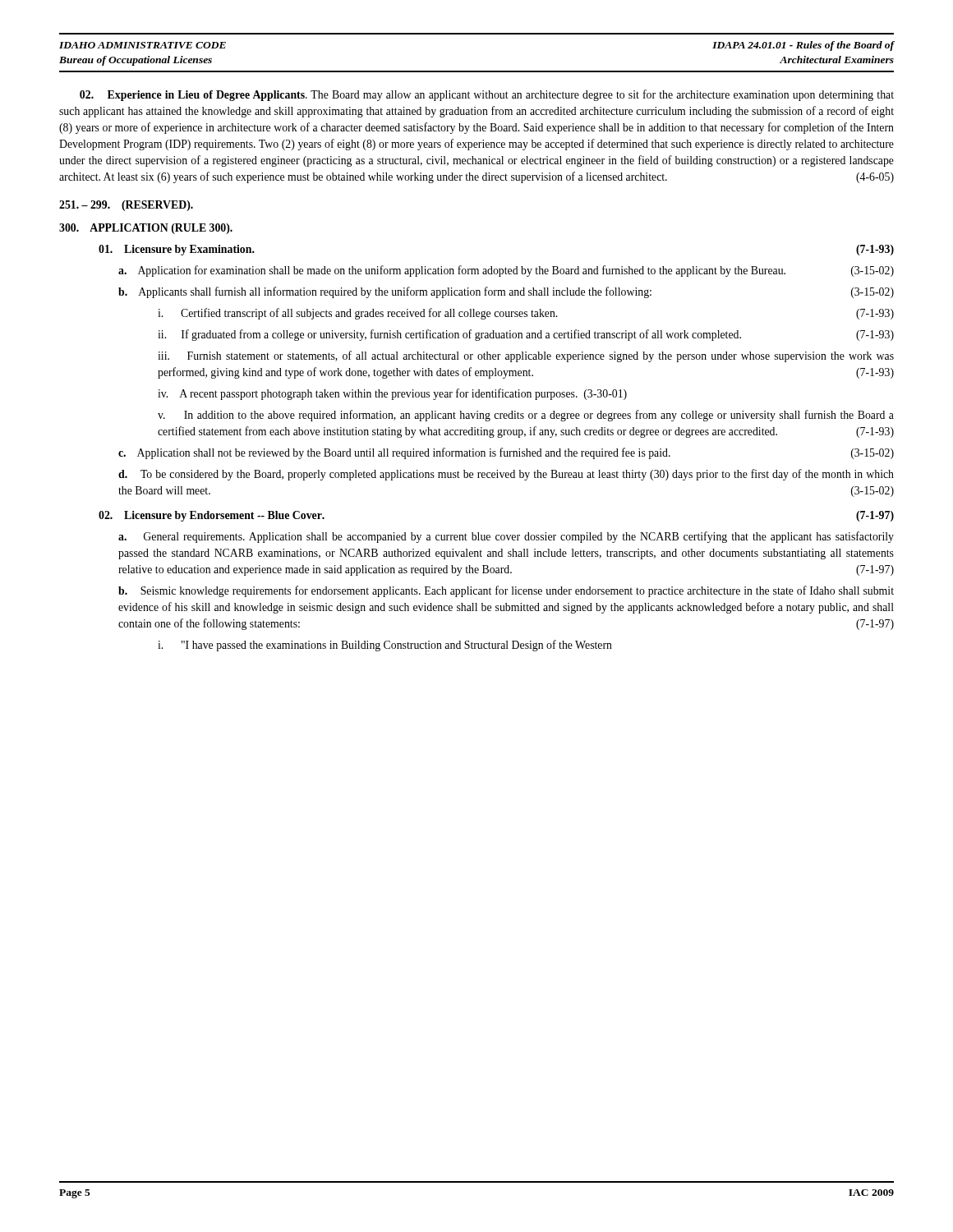
Task: Click on the section header with the text "251. – 299. (RESERVED)."
Action: (126, 205)
